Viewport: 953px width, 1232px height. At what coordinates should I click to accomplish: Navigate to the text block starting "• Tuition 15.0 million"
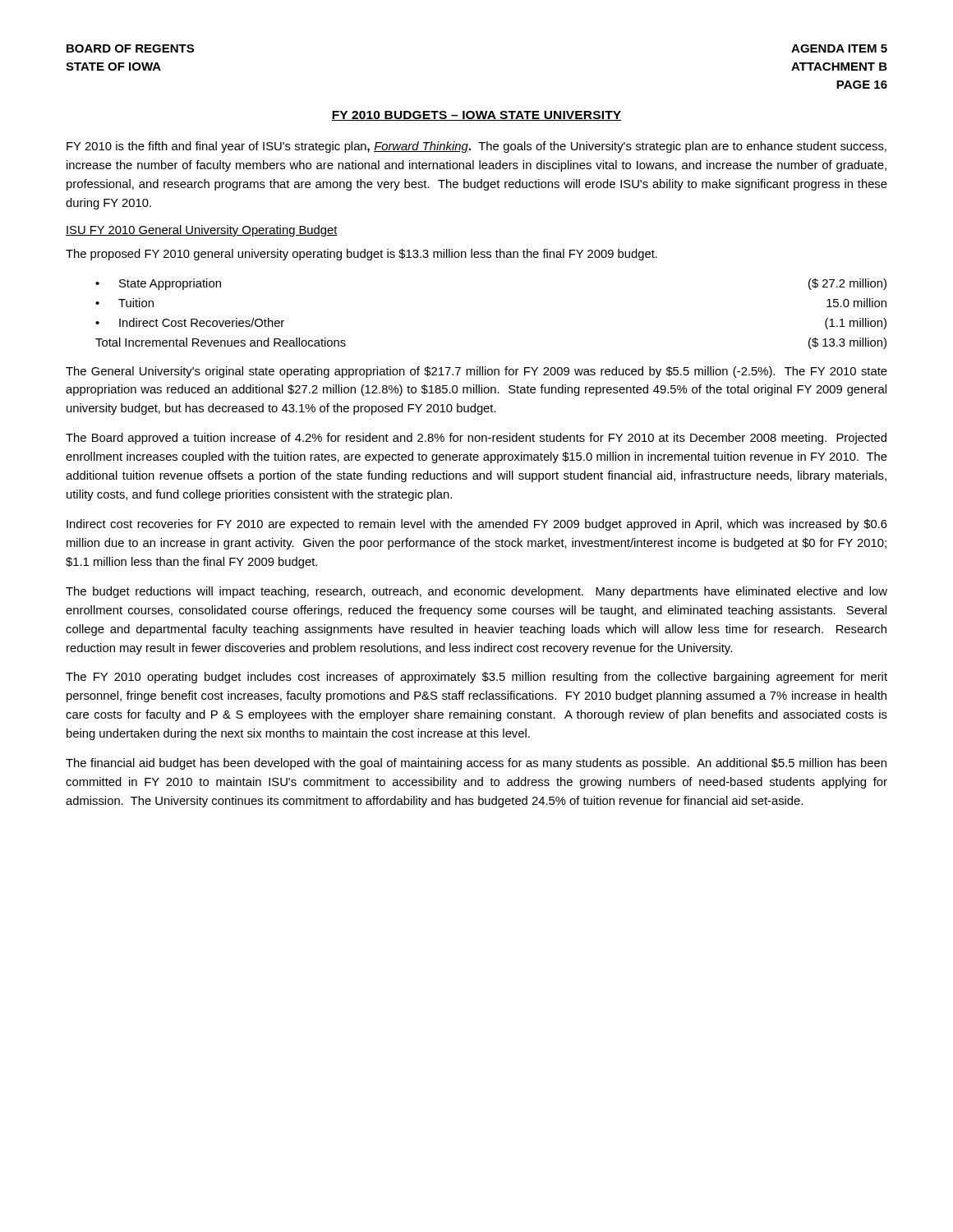point(136,303)
